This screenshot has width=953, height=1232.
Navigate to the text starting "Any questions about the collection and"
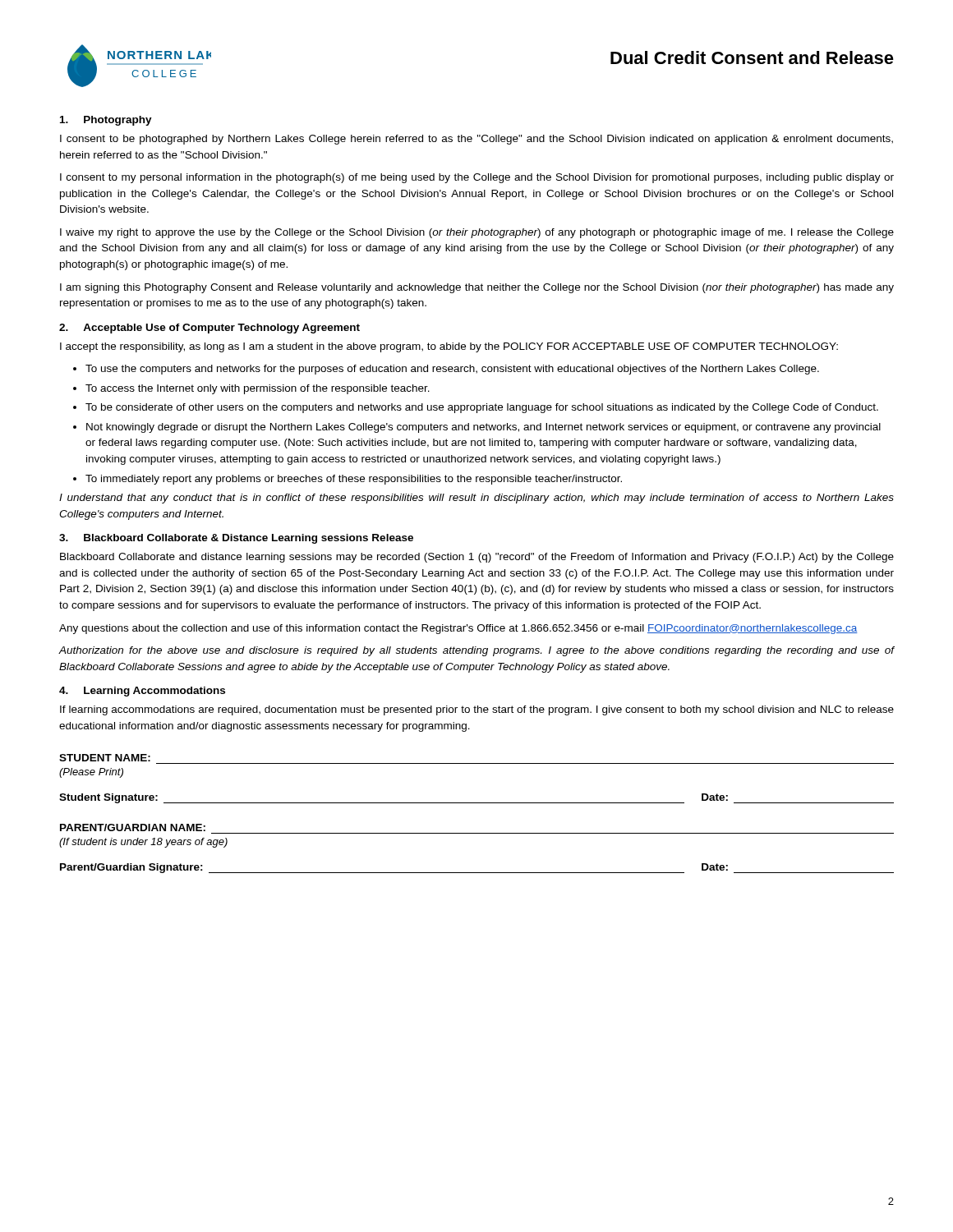[x=476, y=628]
